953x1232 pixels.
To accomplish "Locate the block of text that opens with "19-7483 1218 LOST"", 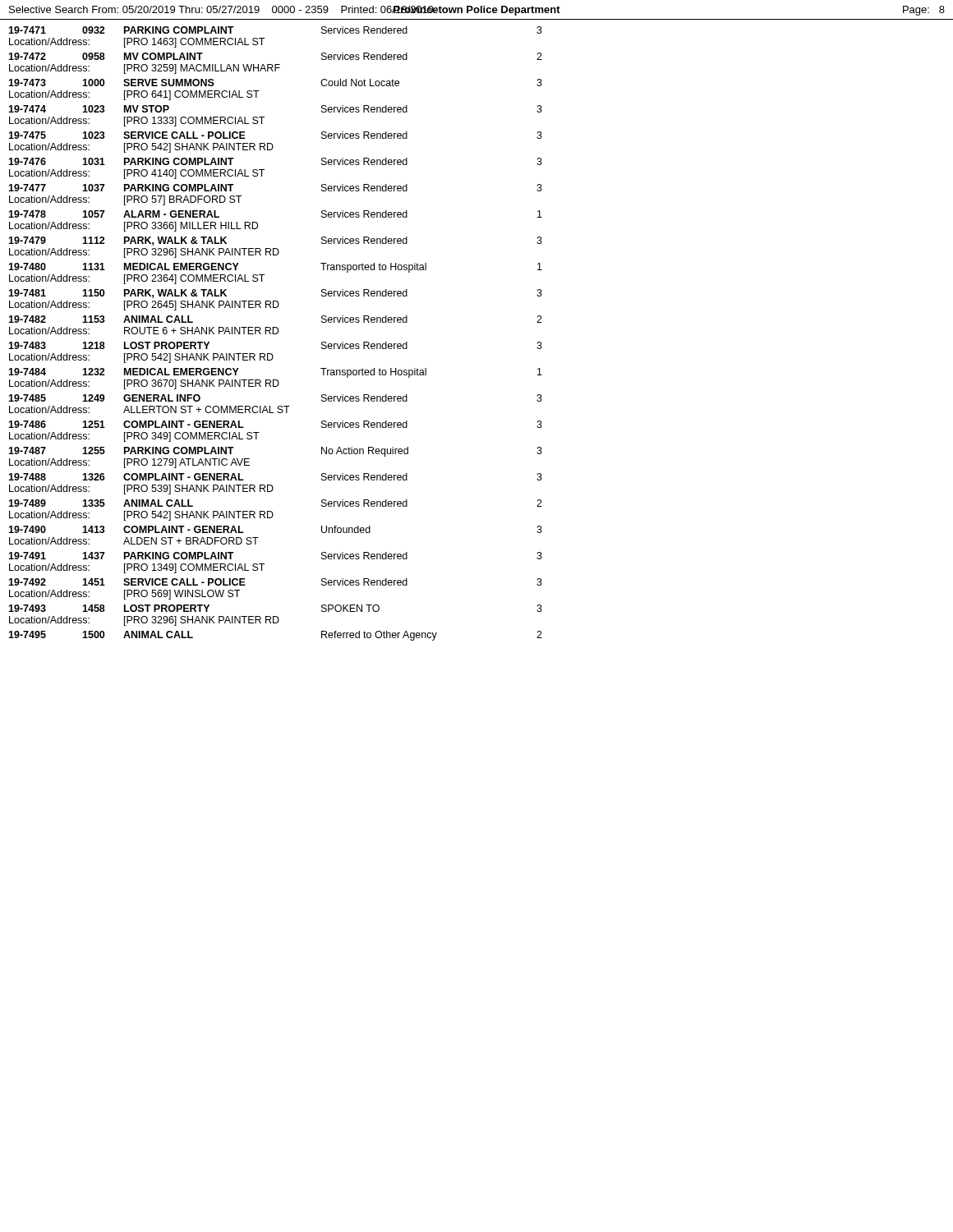I will (x=275, y=352).
